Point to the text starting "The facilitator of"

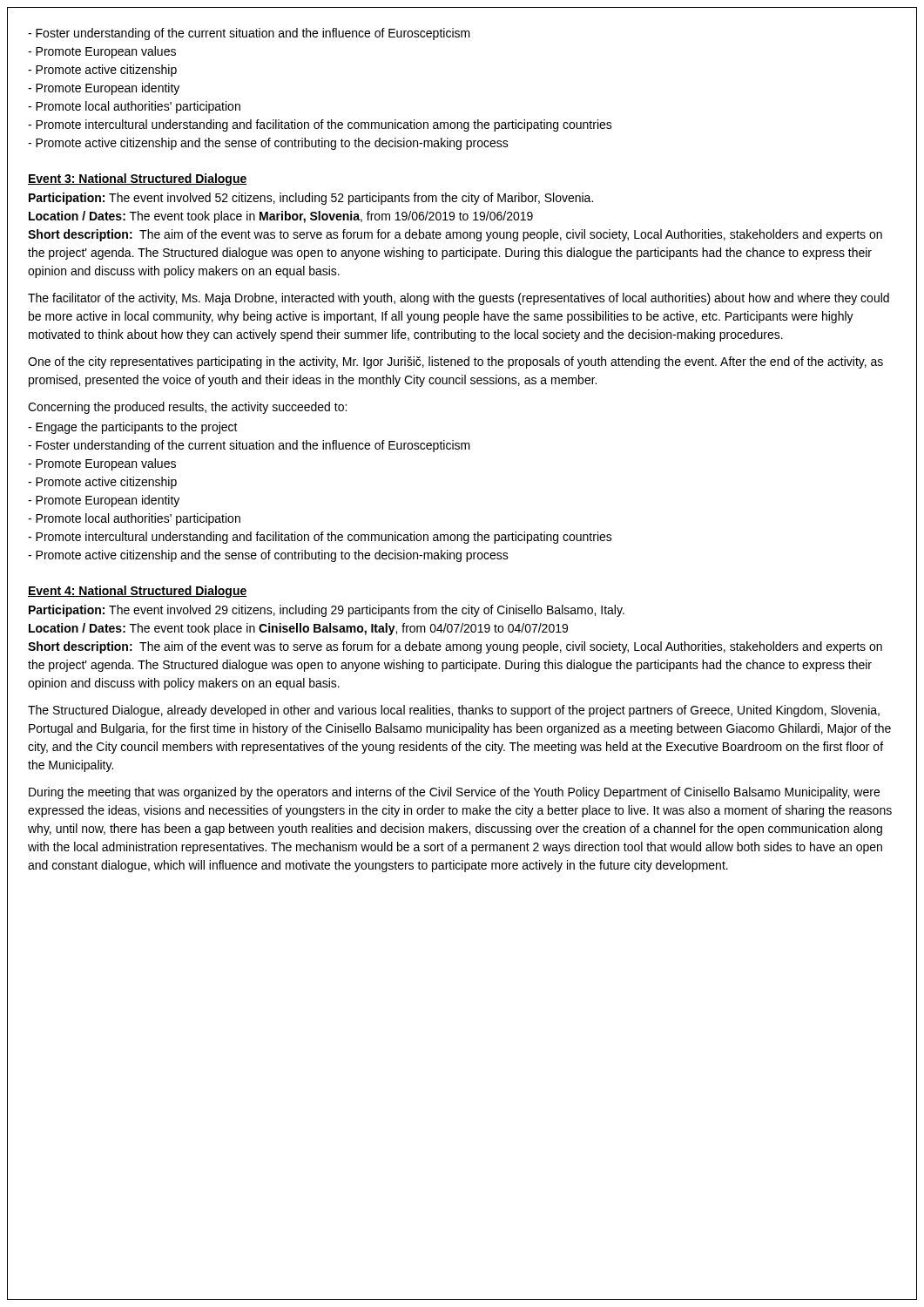tap(459, 316)
